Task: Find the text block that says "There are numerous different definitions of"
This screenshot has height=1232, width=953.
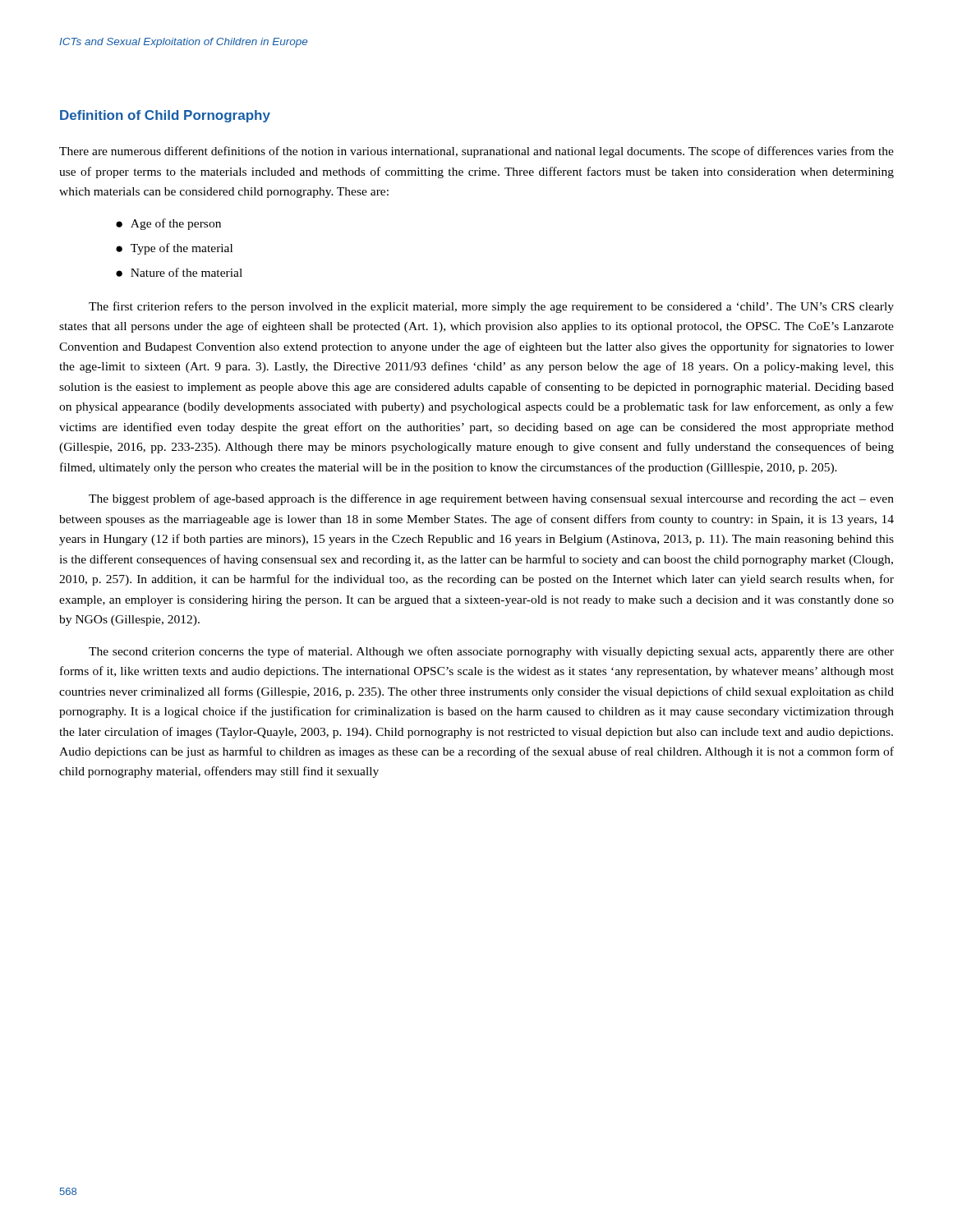Action: [476, 171]
